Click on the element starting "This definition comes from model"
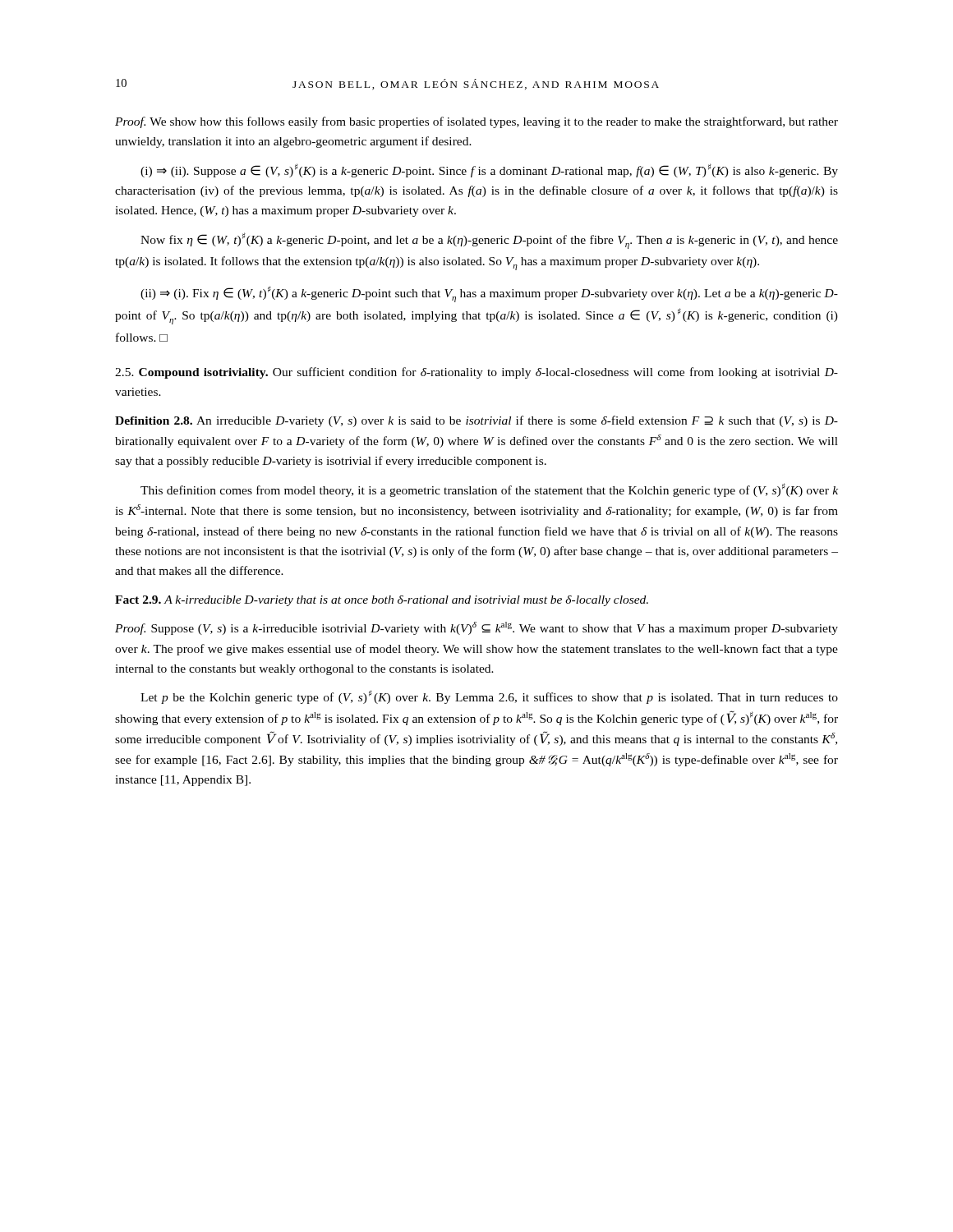953x1232 pixels. click(476, 530)
